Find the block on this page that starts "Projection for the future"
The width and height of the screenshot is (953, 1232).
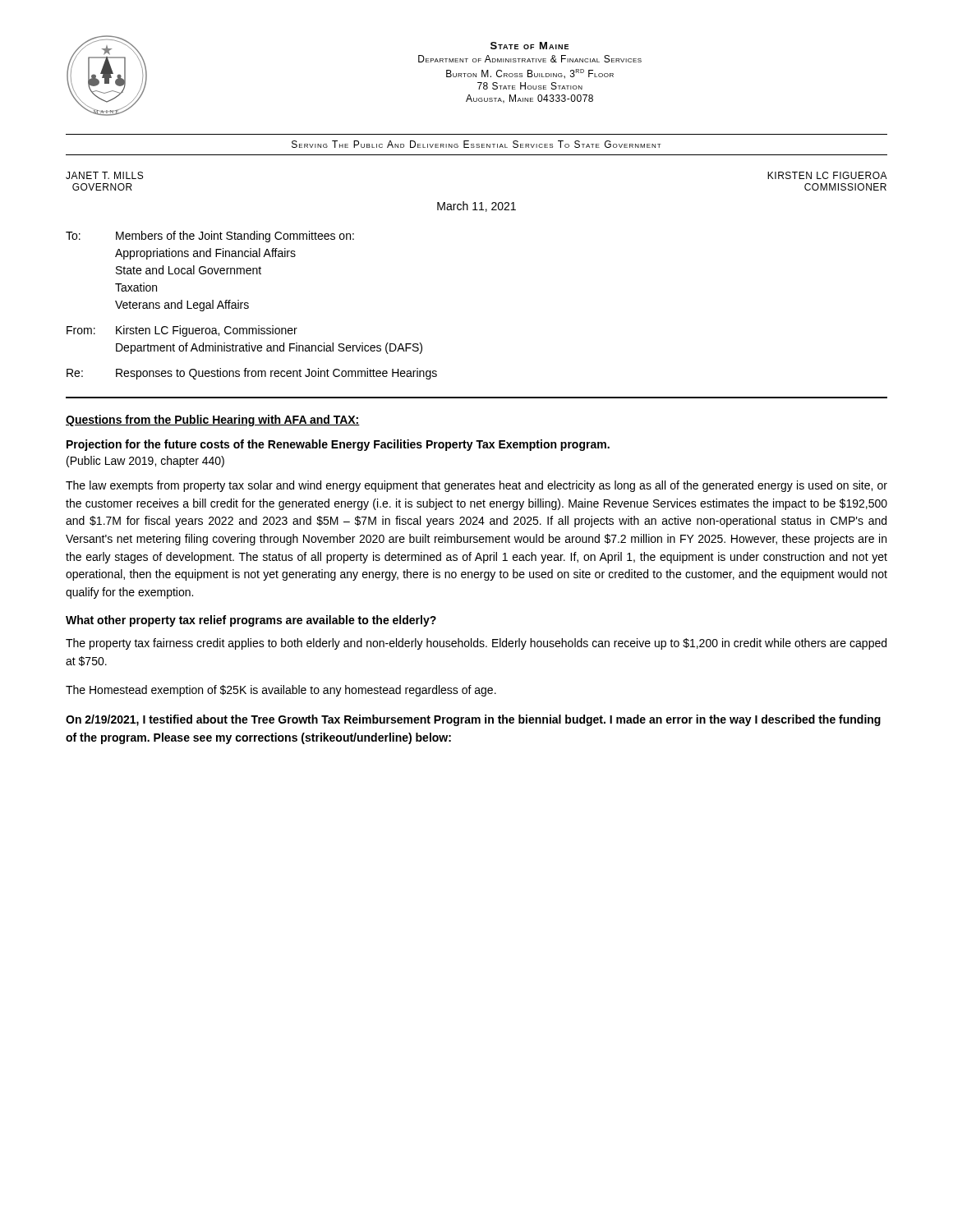[338, 444]
